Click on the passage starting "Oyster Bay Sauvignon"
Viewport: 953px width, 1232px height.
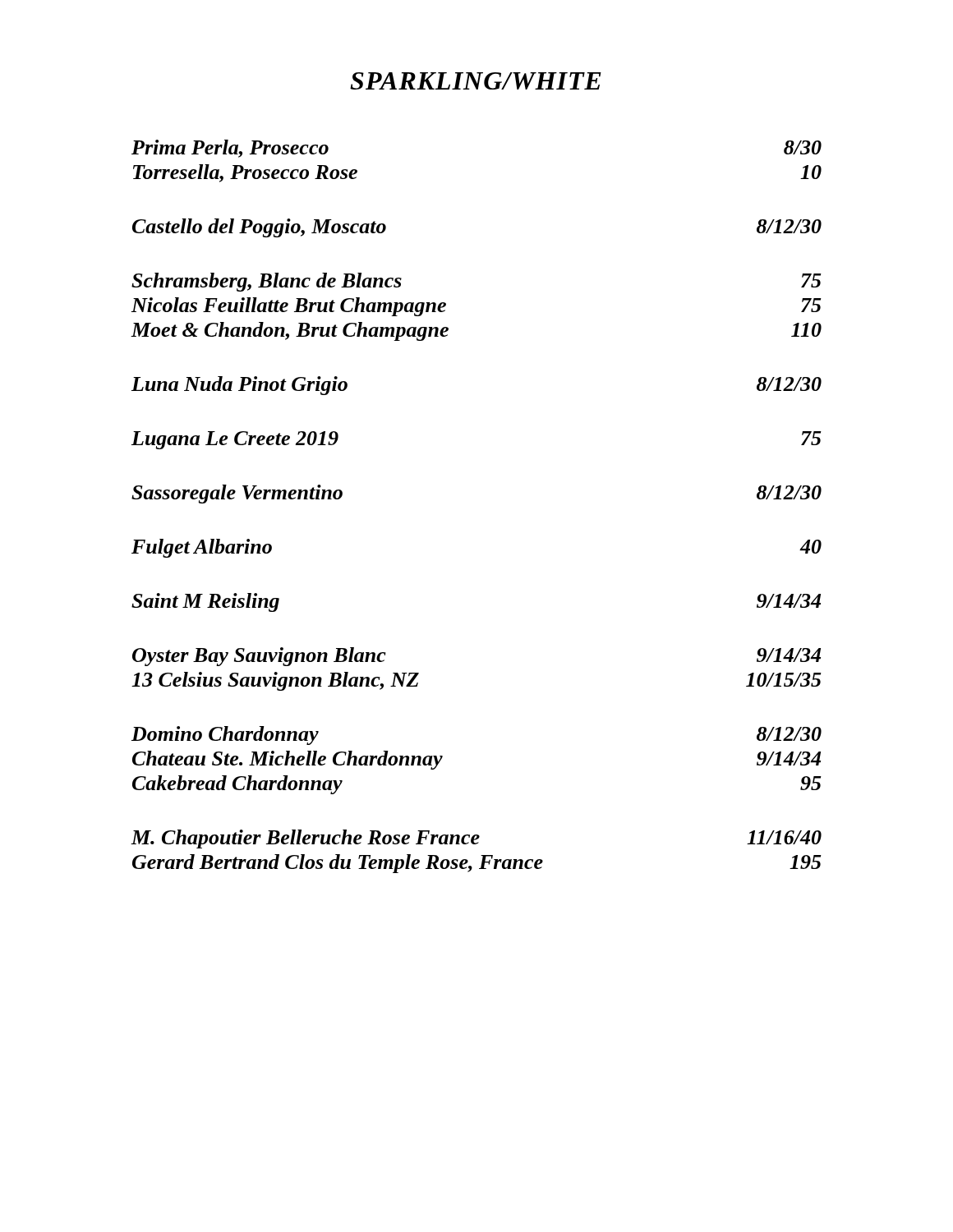point(252,657)
